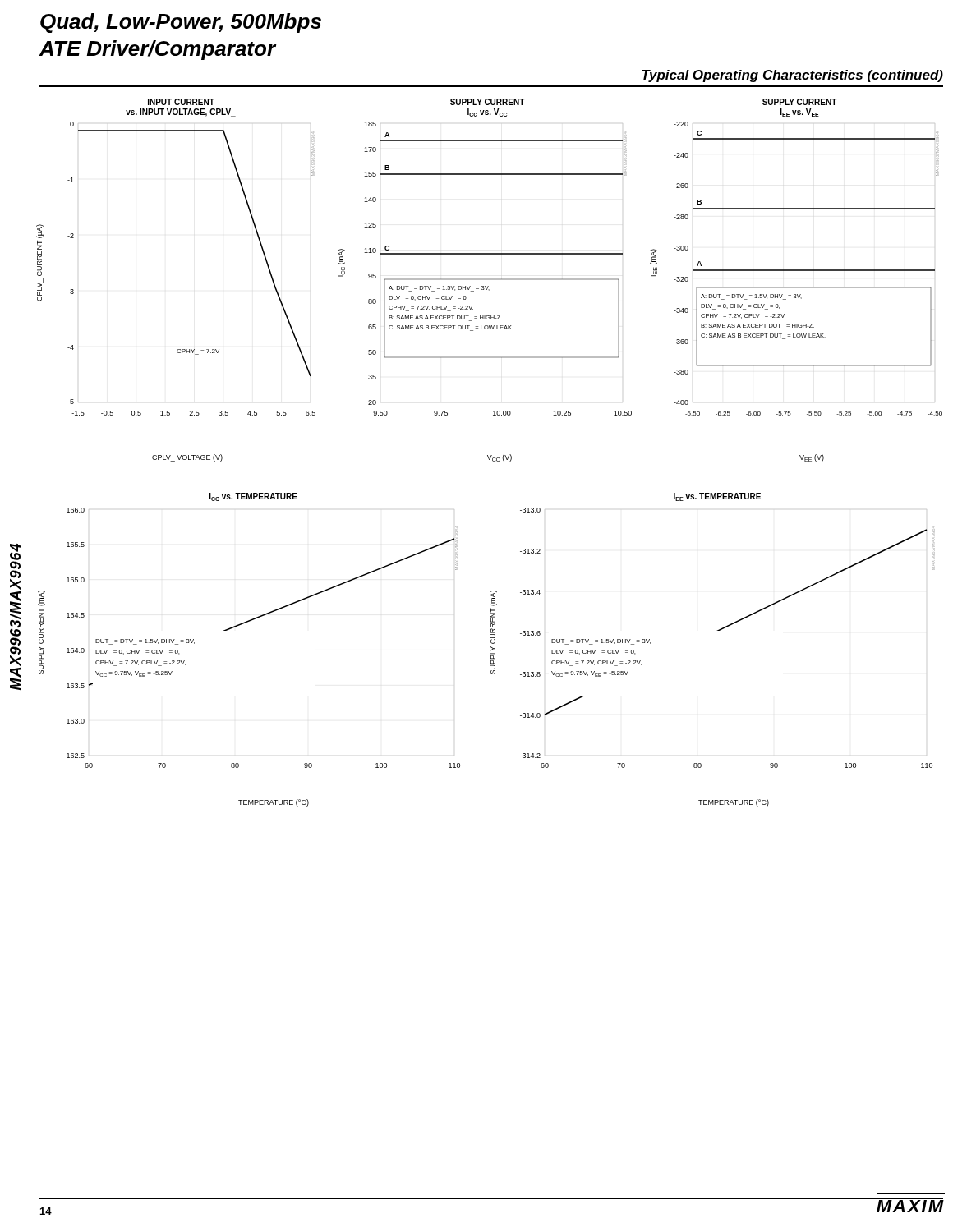The height and width of the screenshot is (1232, 953).
Task: Select the title
Action: pyautogui.click(x=181, y=35)
